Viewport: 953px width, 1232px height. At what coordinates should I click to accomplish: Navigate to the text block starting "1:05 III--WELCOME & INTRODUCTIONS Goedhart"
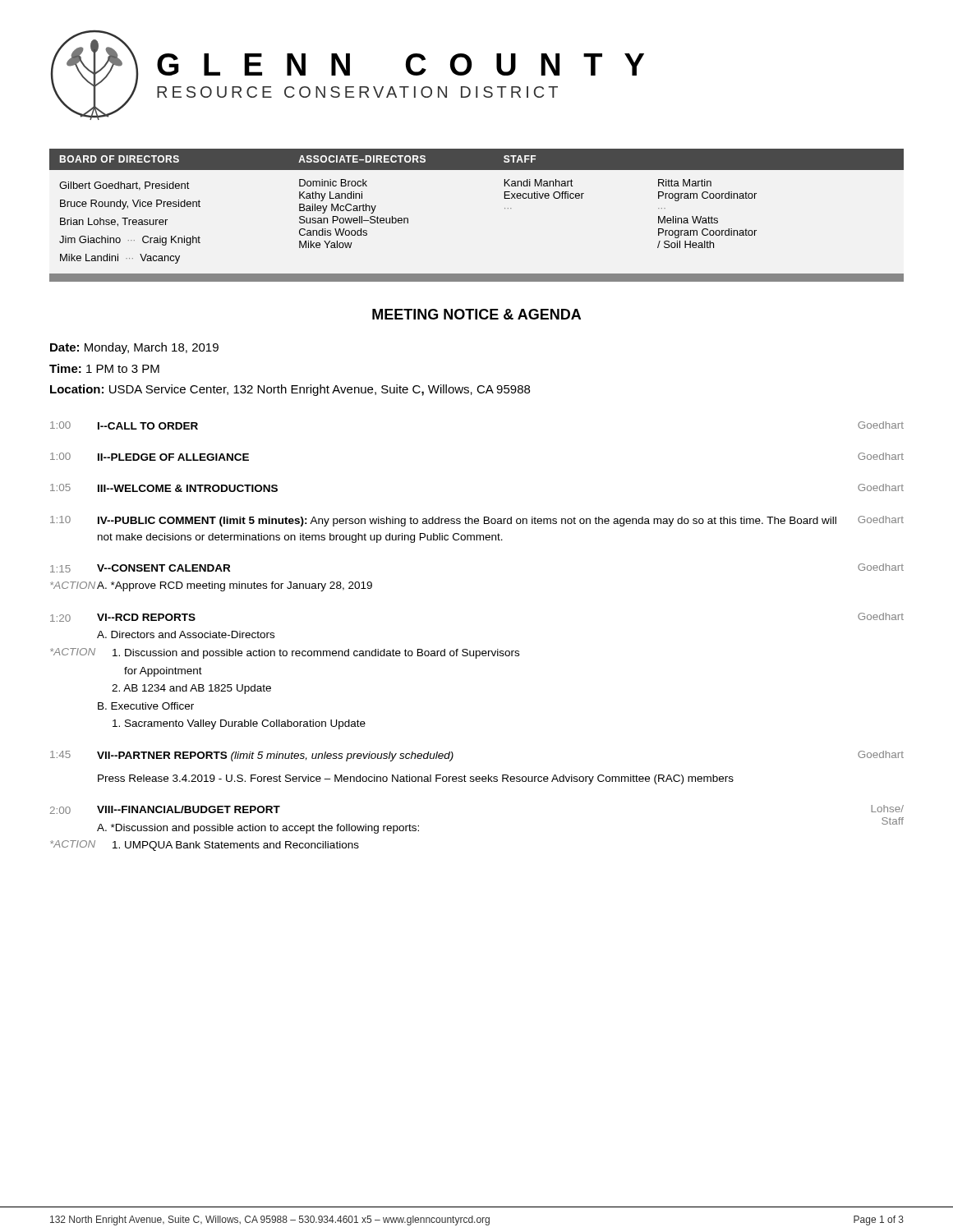click(60, 487)
